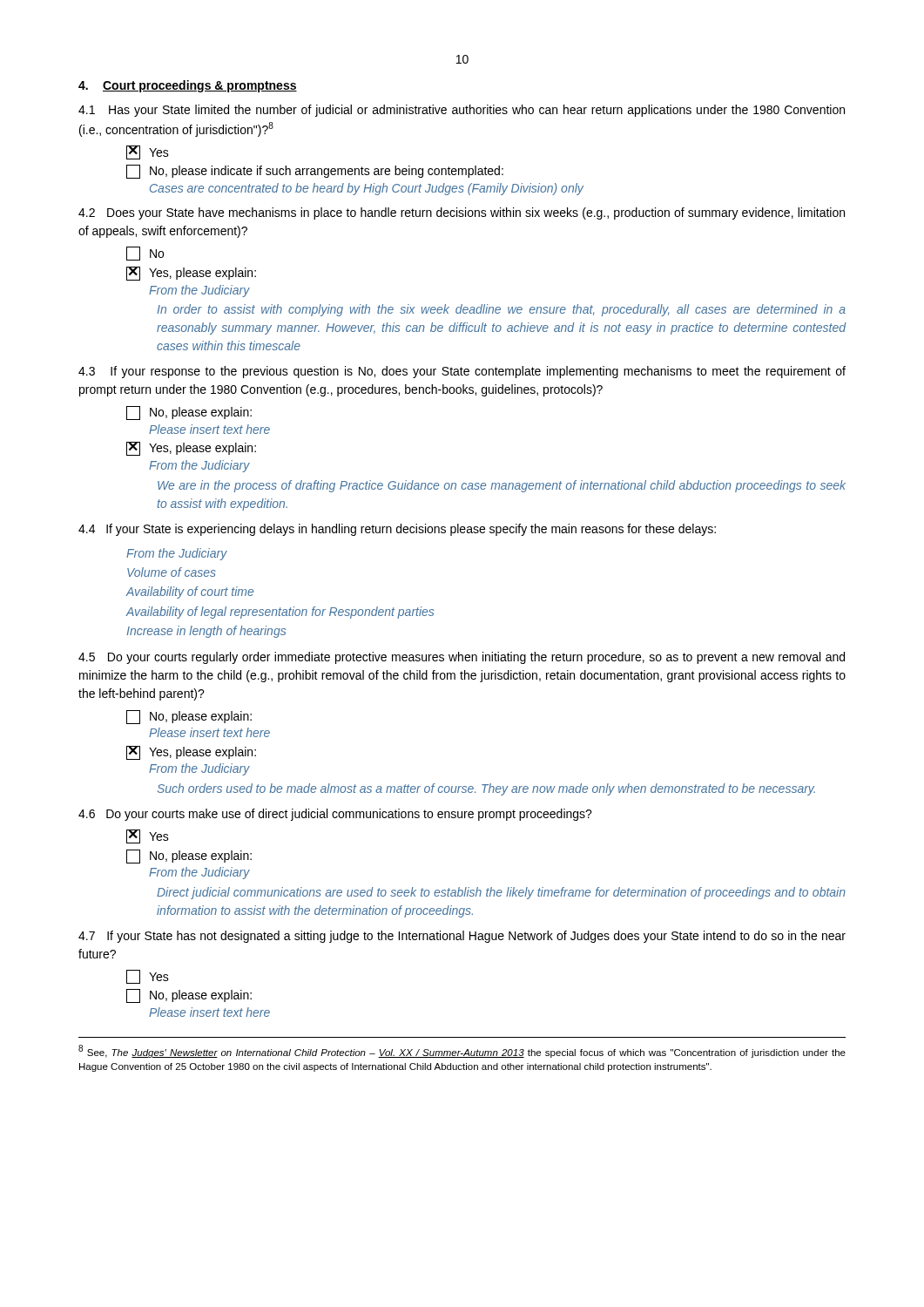Click on the text block that says "6 Do your courts make use"
Viewport: 924px width, 1307px height.
point(335,814)
